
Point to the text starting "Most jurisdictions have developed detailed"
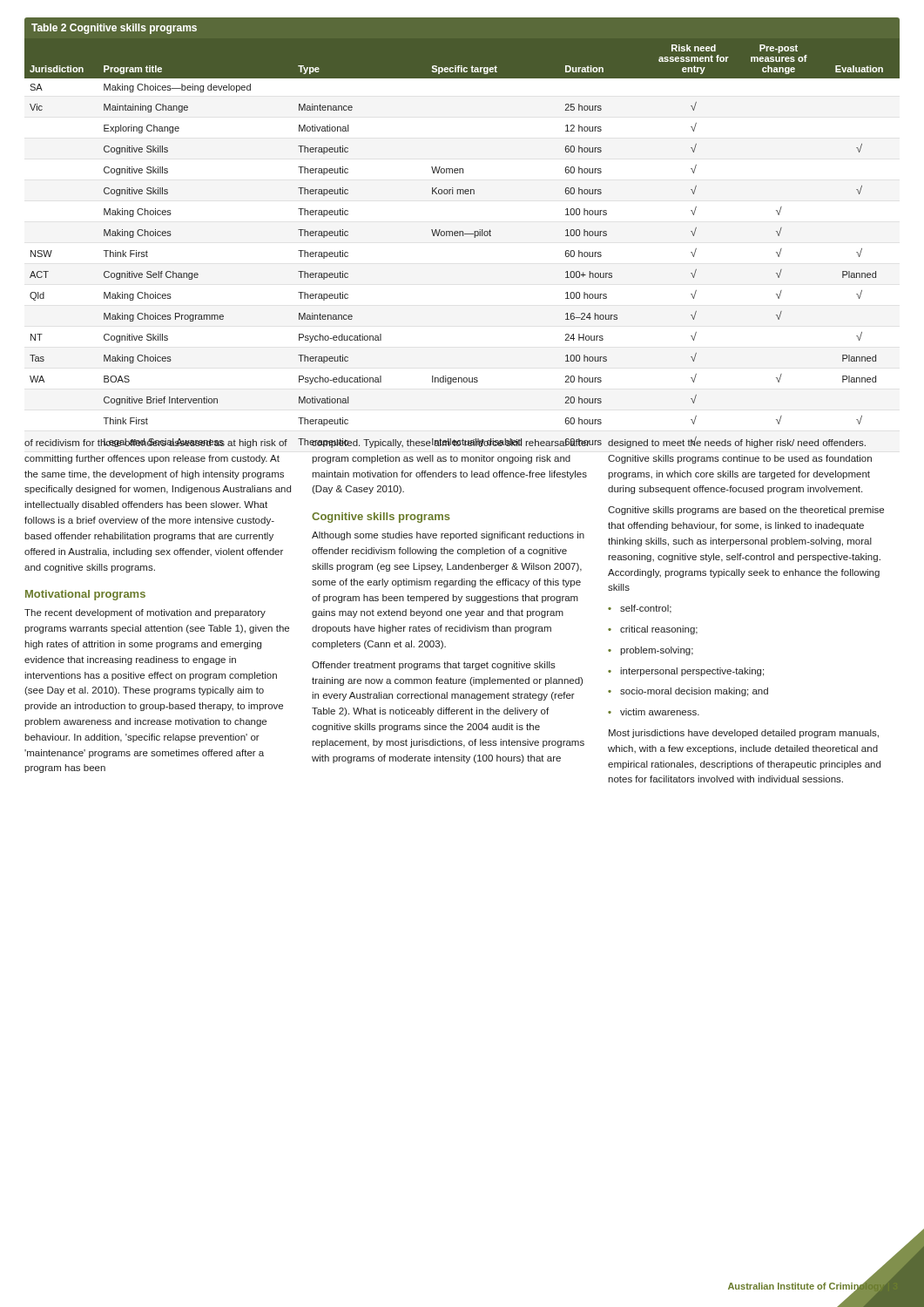(745, 756)
